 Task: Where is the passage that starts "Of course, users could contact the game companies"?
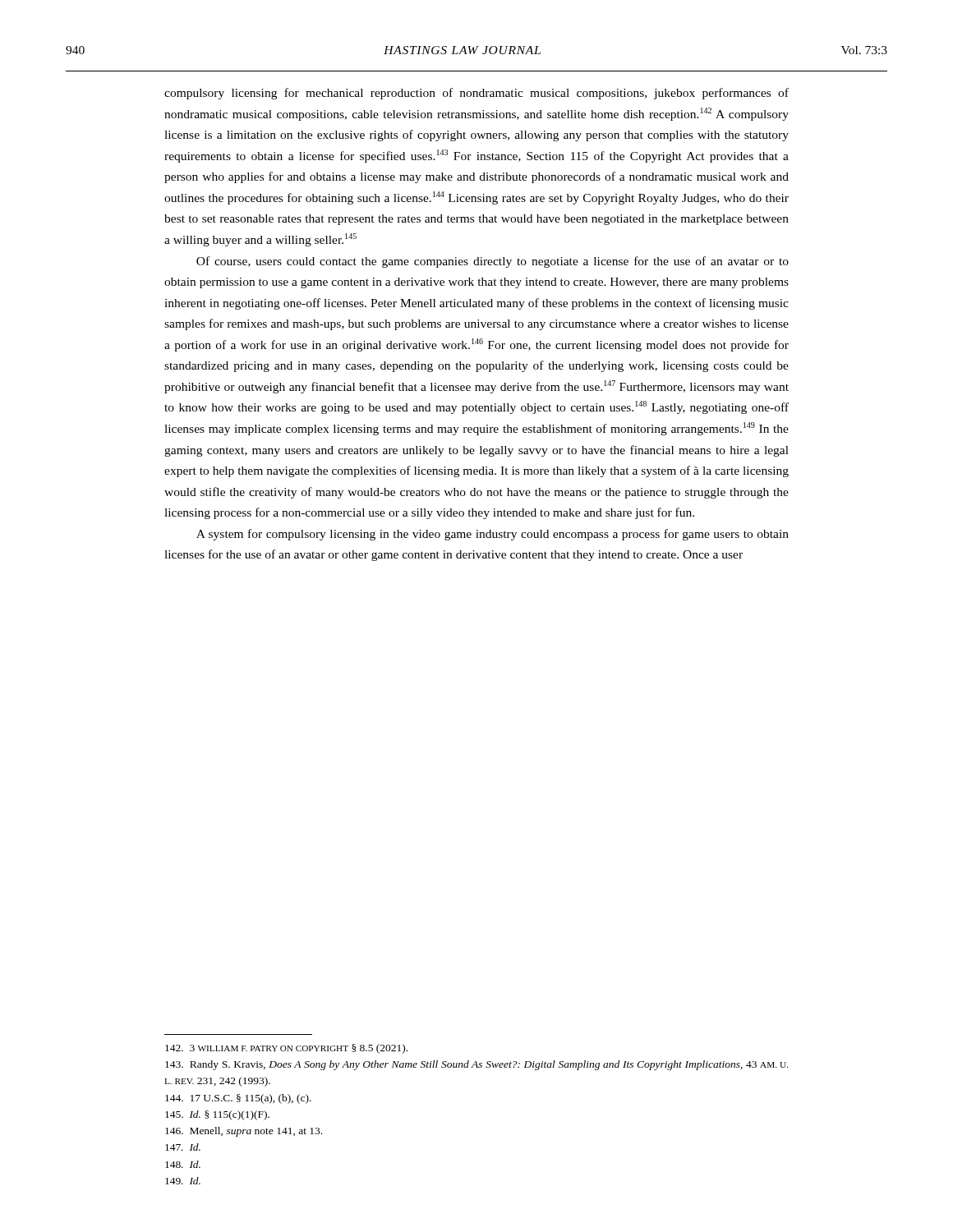[476, 387]
